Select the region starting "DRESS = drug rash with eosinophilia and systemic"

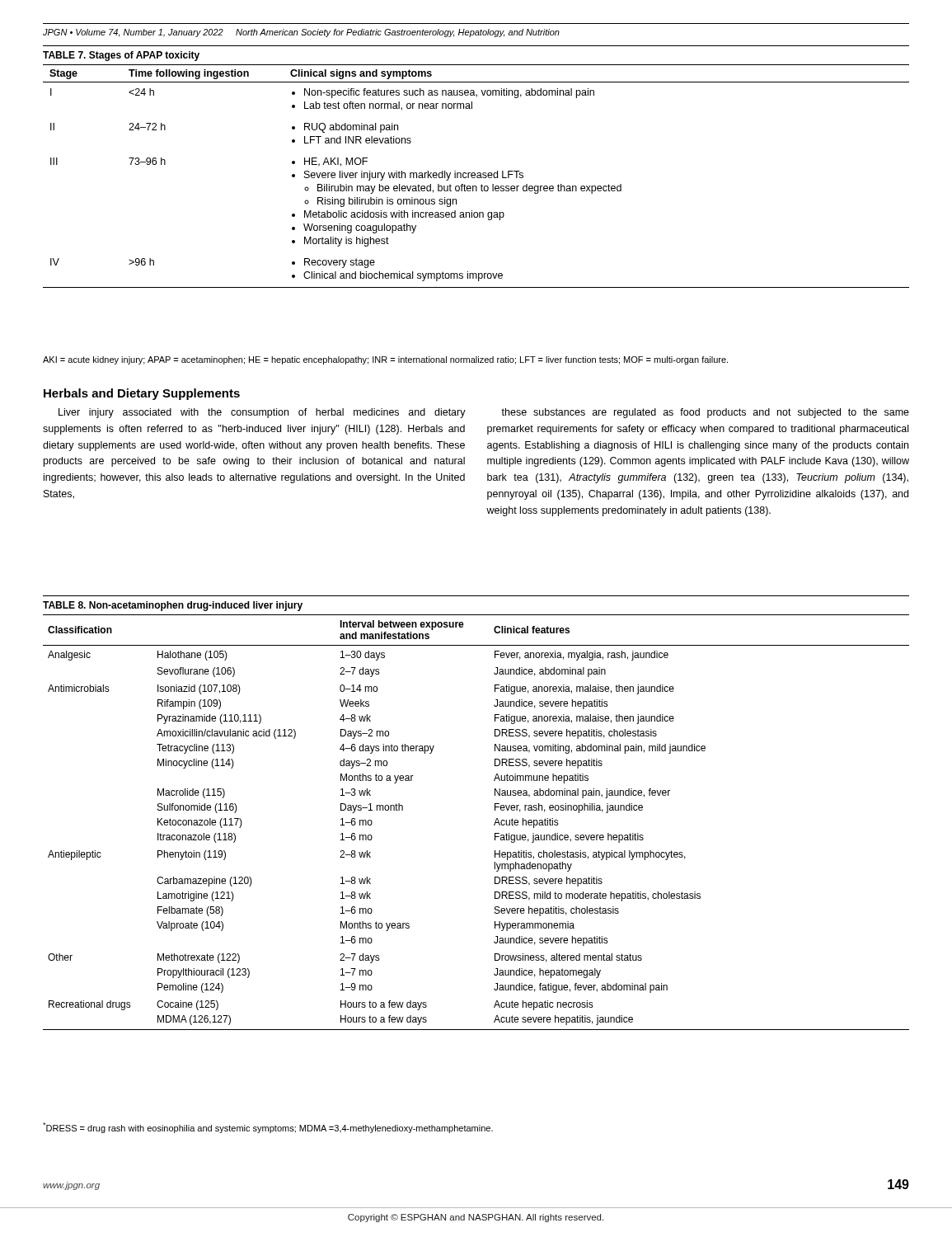coord(268,1127)
